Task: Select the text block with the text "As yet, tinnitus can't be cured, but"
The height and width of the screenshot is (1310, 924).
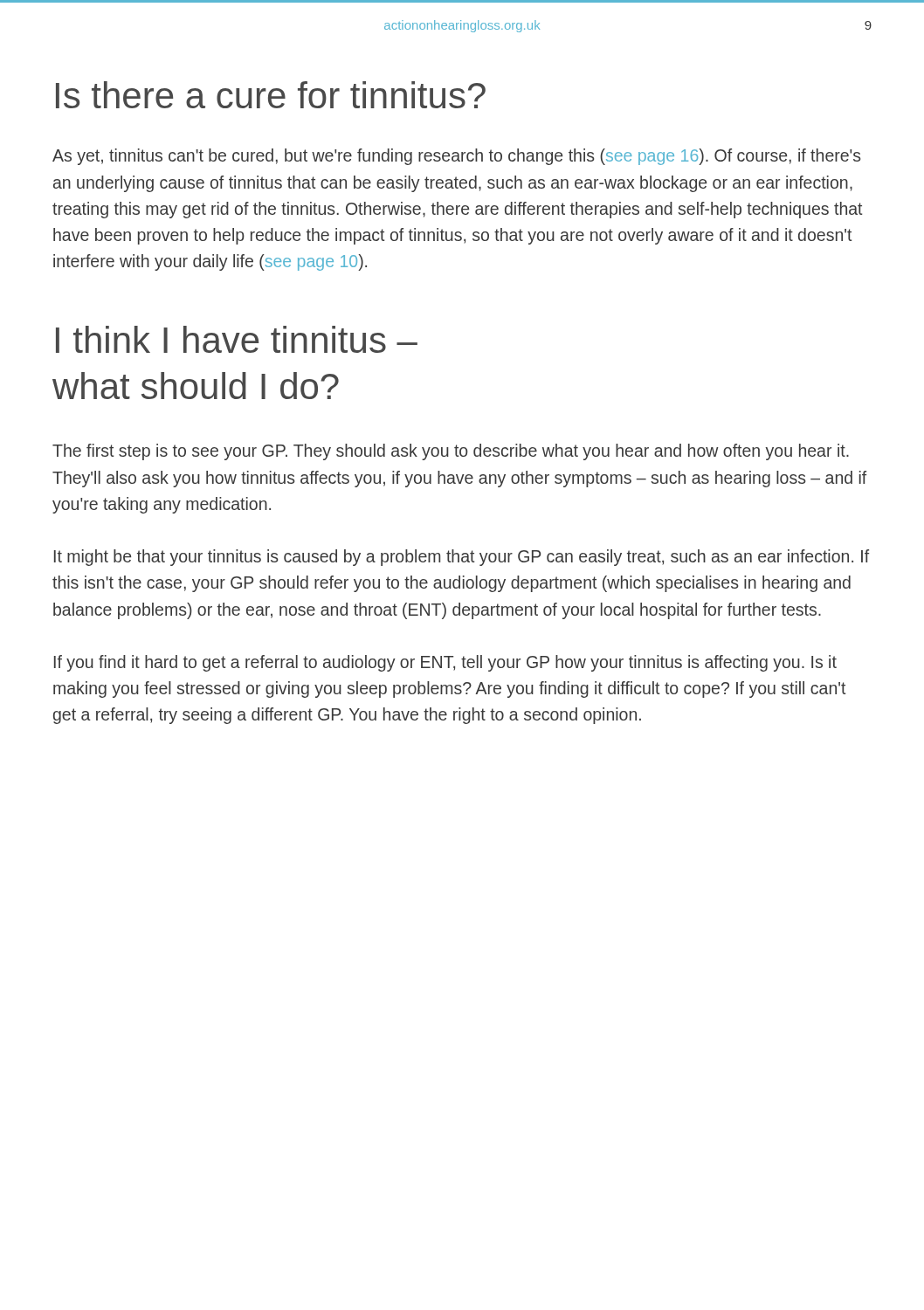Action: click(x=462, y=209)
